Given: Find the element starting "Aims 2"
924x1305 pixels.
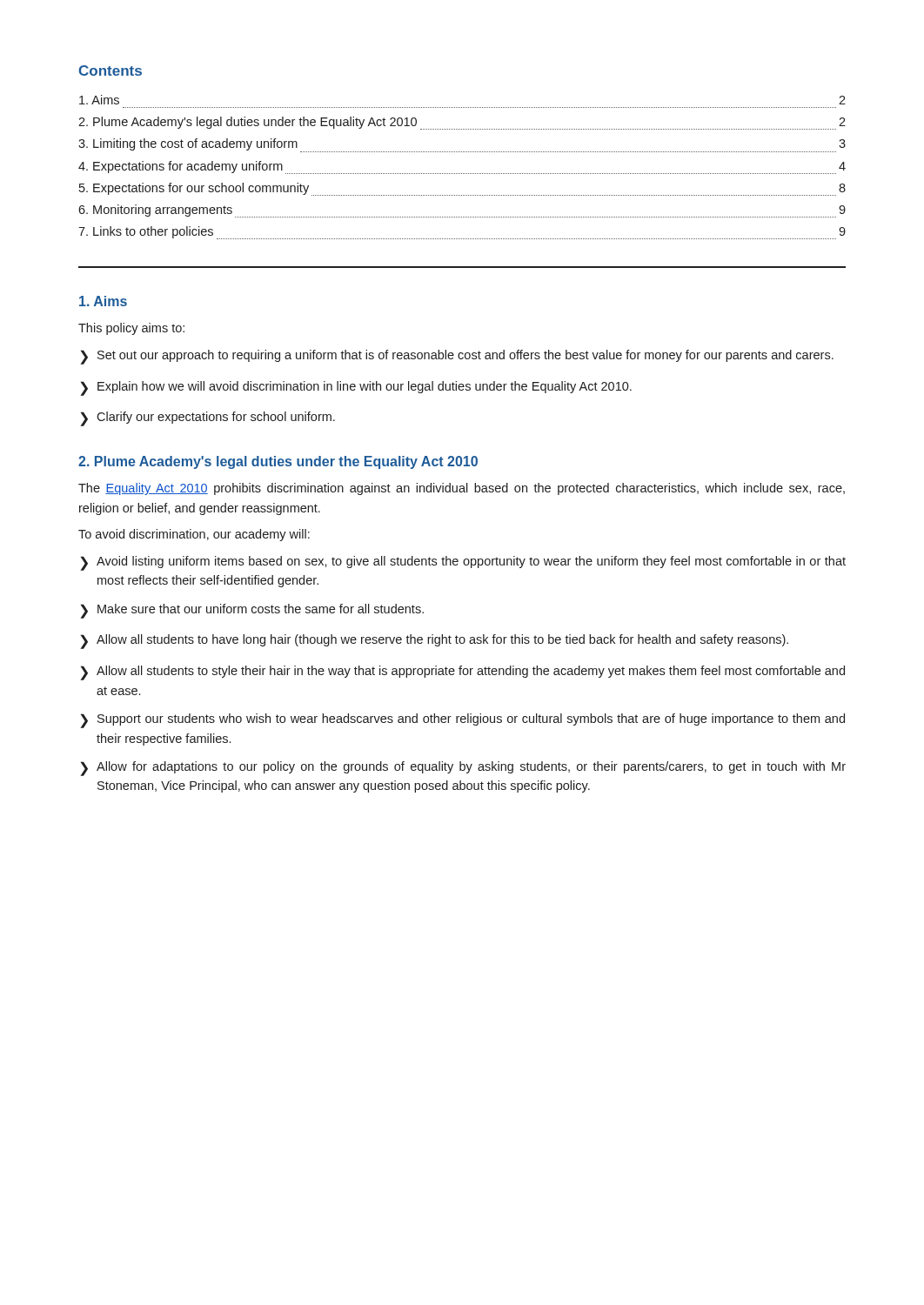Looking at the screenshot, I should (462, 101).
